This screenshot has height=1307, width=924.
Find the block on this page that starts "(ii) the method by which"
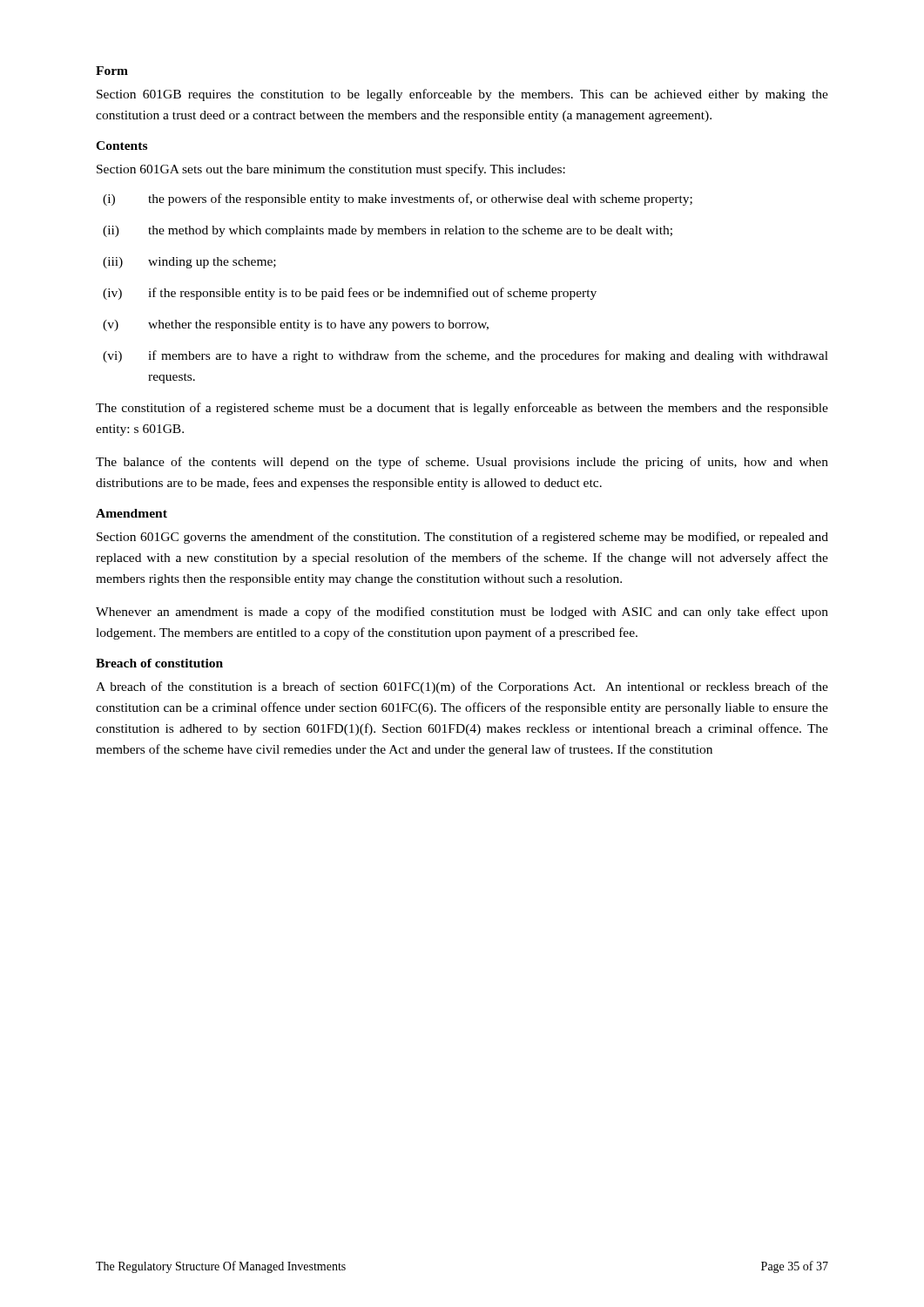[x=462, y=230]
